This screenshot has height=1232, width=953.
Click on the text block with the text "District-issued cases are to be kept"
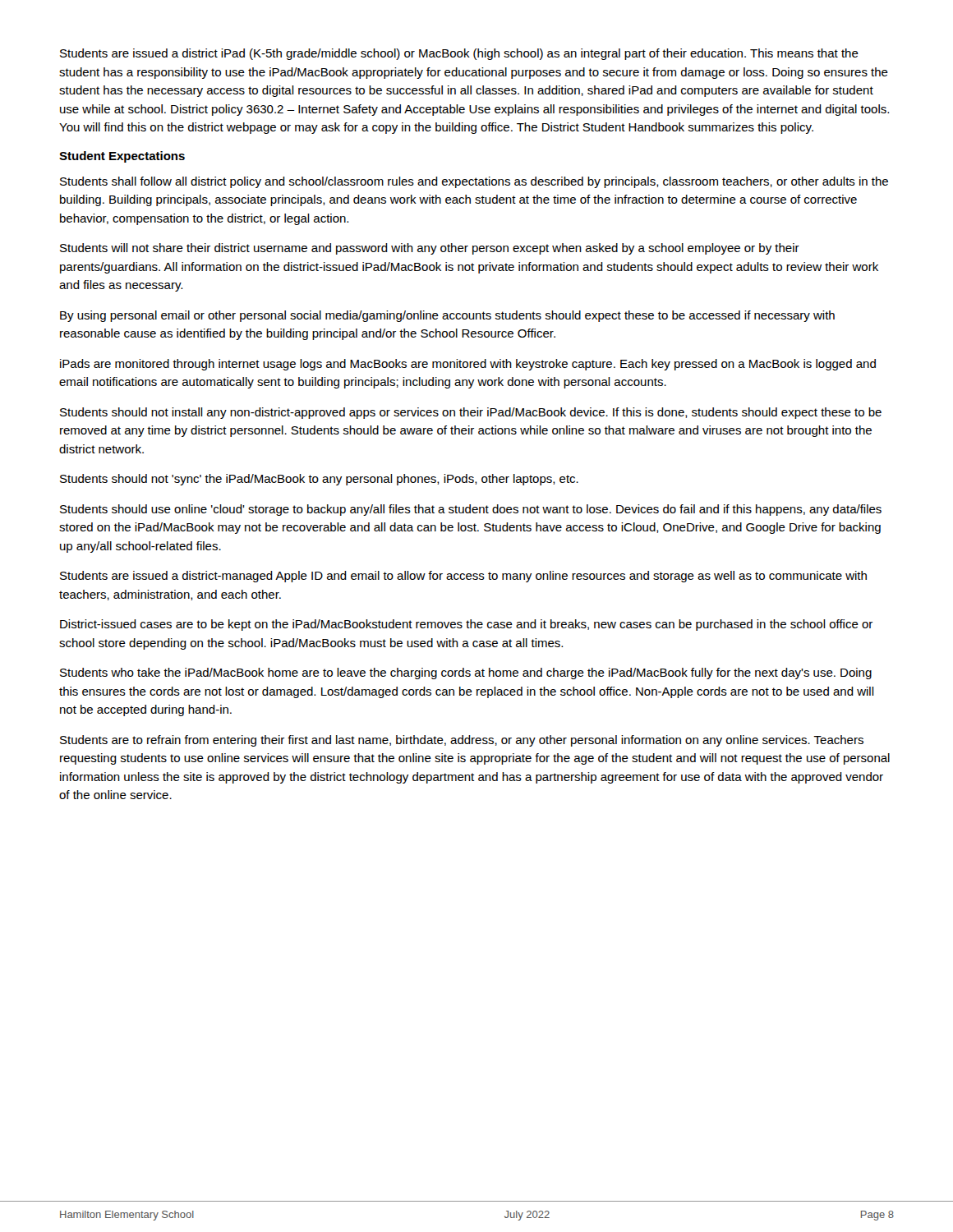(466, 633)
